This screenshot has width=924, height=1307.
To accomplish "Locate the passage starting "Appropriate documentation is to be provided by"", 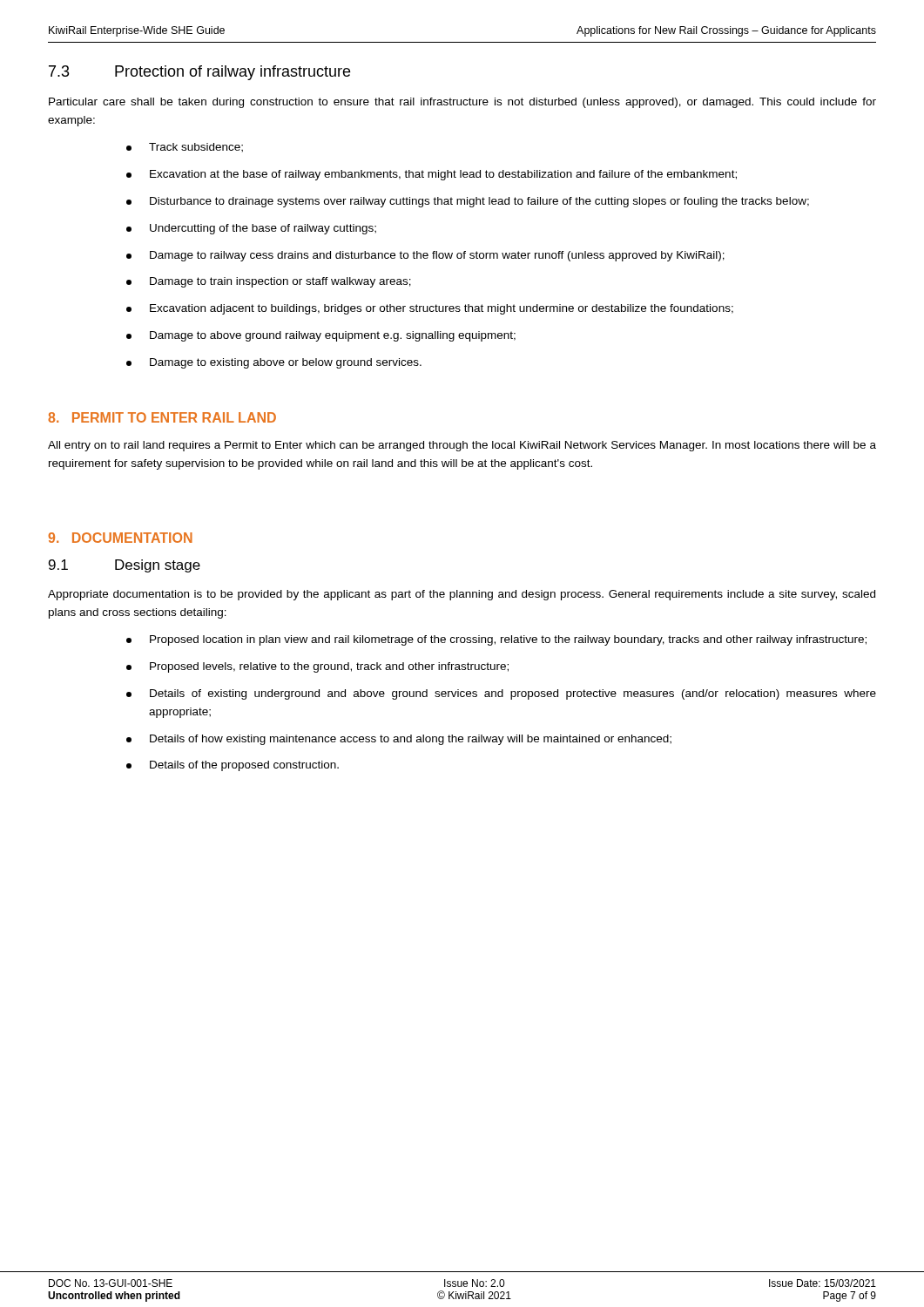I will 462,603.
